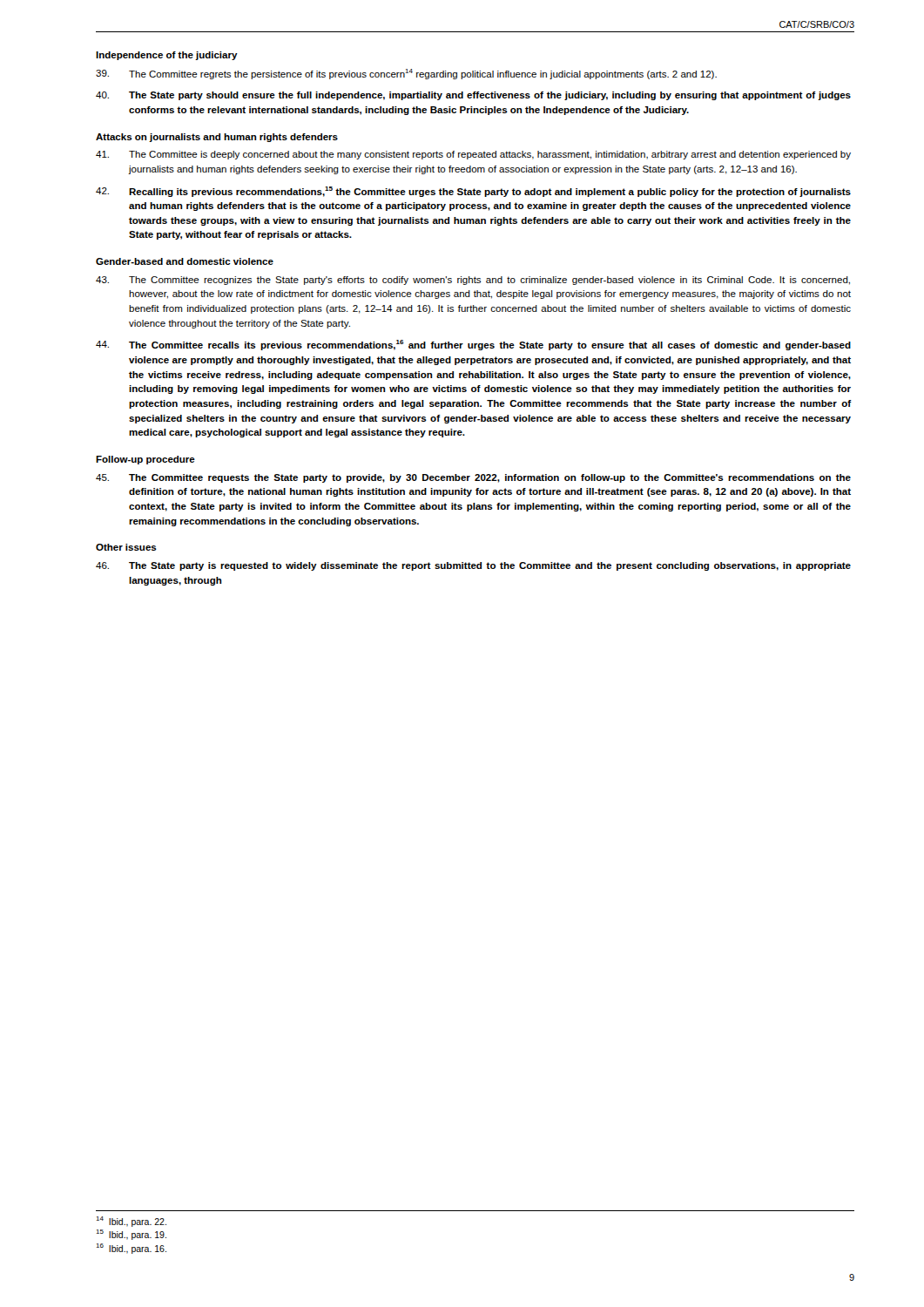Point to the element starting "16 Ibid., para."
The image size is (924, 1307).
(x=131, y=1247)
